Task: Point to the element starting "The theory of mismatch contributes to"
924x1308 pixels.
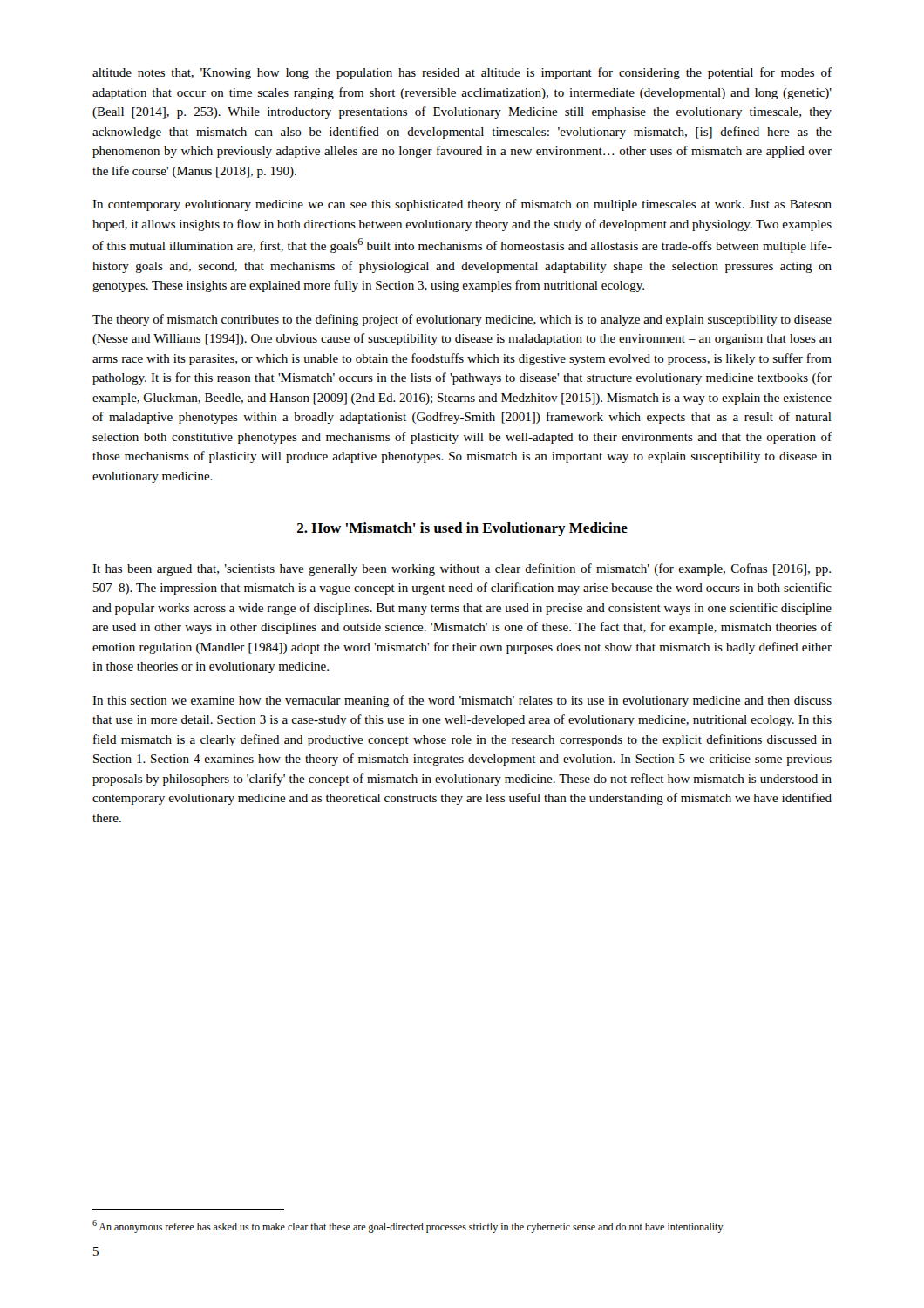Action: pyautogui.click(x=462, y=397)
